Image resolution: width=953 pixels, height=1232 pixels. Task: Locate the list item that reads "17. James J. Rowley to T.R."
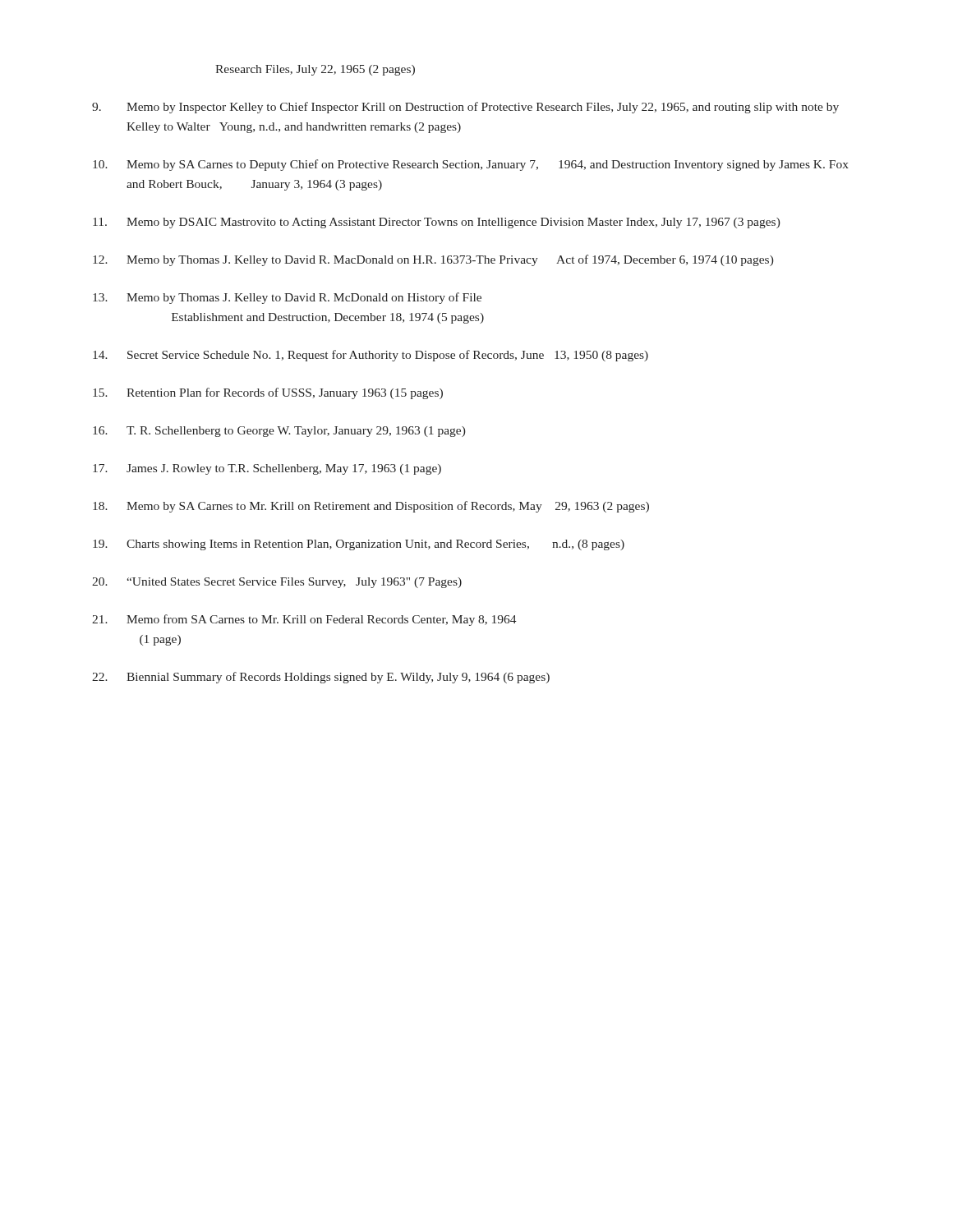click(x=267, y=469)
